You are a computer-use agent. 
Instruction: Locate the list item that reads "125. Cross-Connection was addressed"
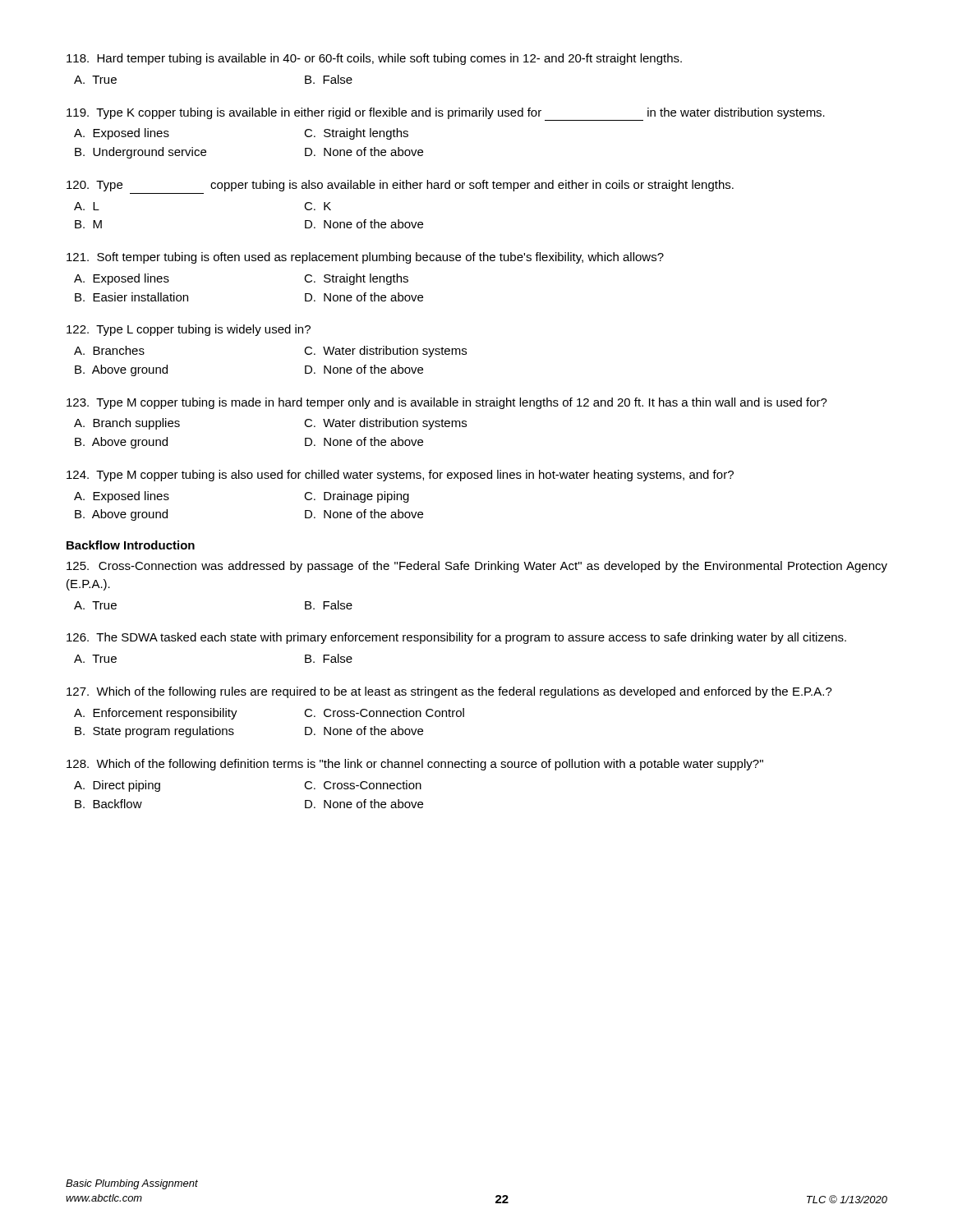477,567
